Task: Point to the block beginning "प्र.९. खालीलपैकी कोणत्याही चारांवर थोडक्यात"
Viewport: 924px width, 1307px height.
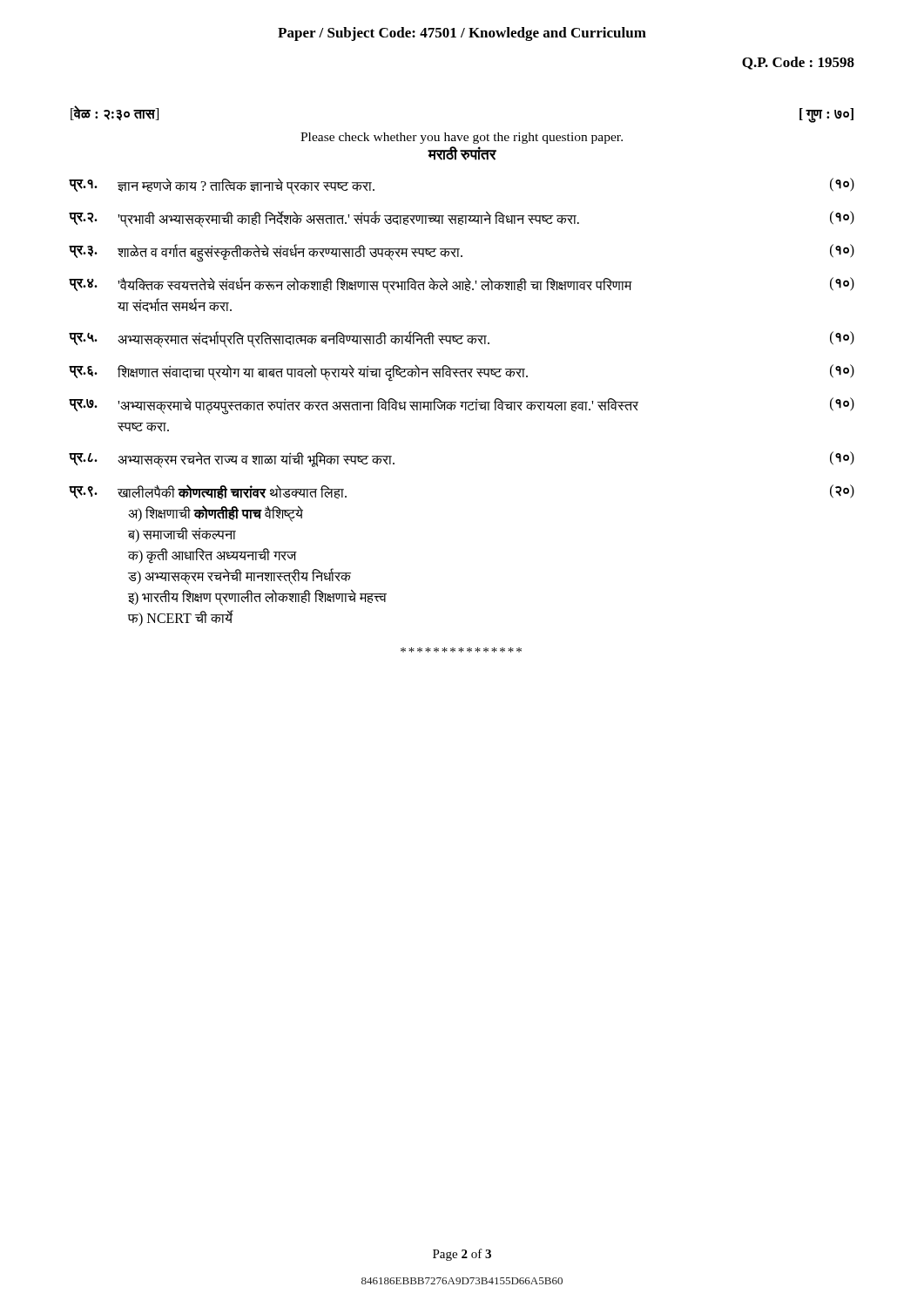Action: pos(248,492)
